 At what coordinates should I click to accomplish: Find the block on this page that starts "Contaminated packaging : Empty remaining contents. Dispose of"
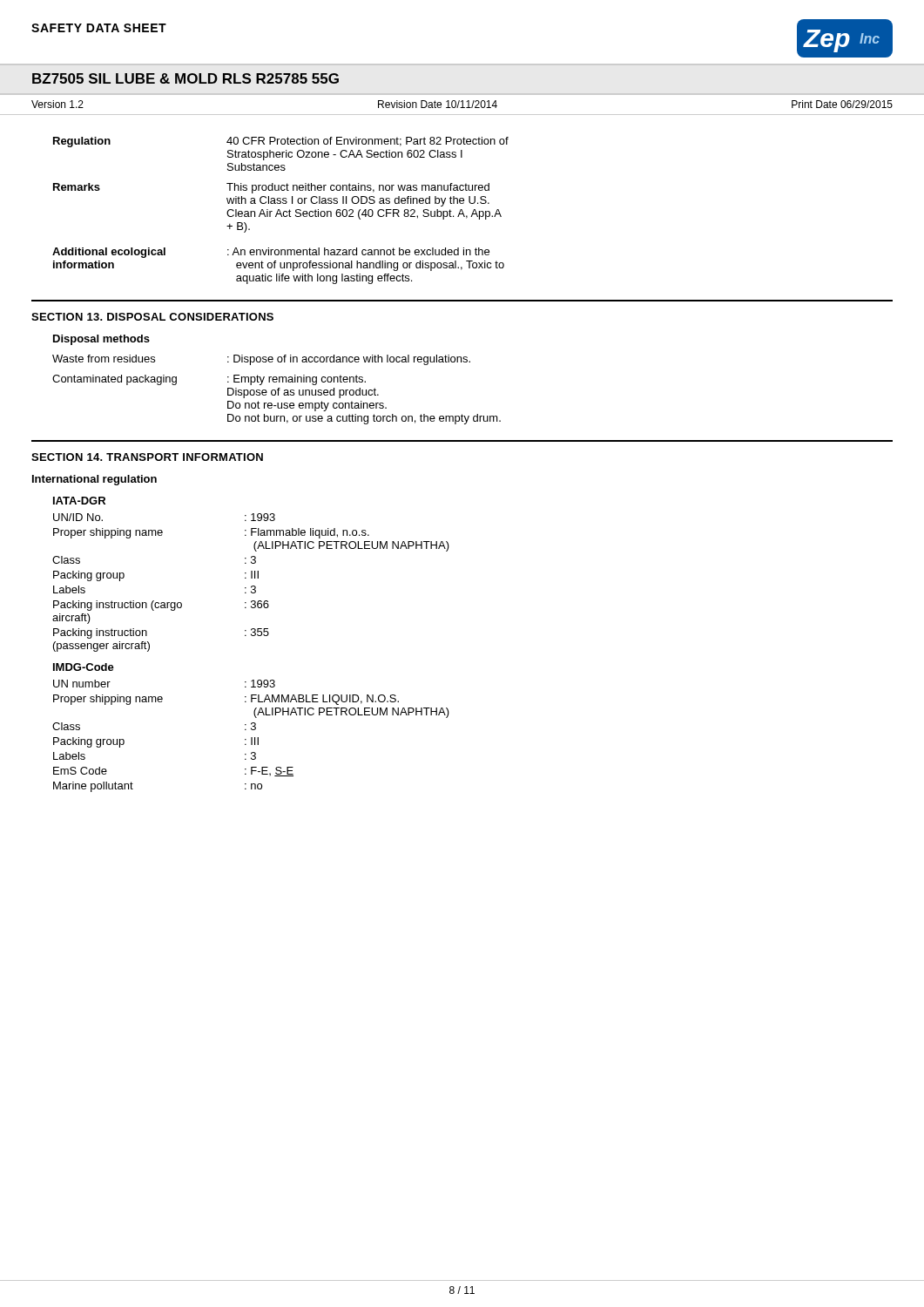tap(277, 400)
